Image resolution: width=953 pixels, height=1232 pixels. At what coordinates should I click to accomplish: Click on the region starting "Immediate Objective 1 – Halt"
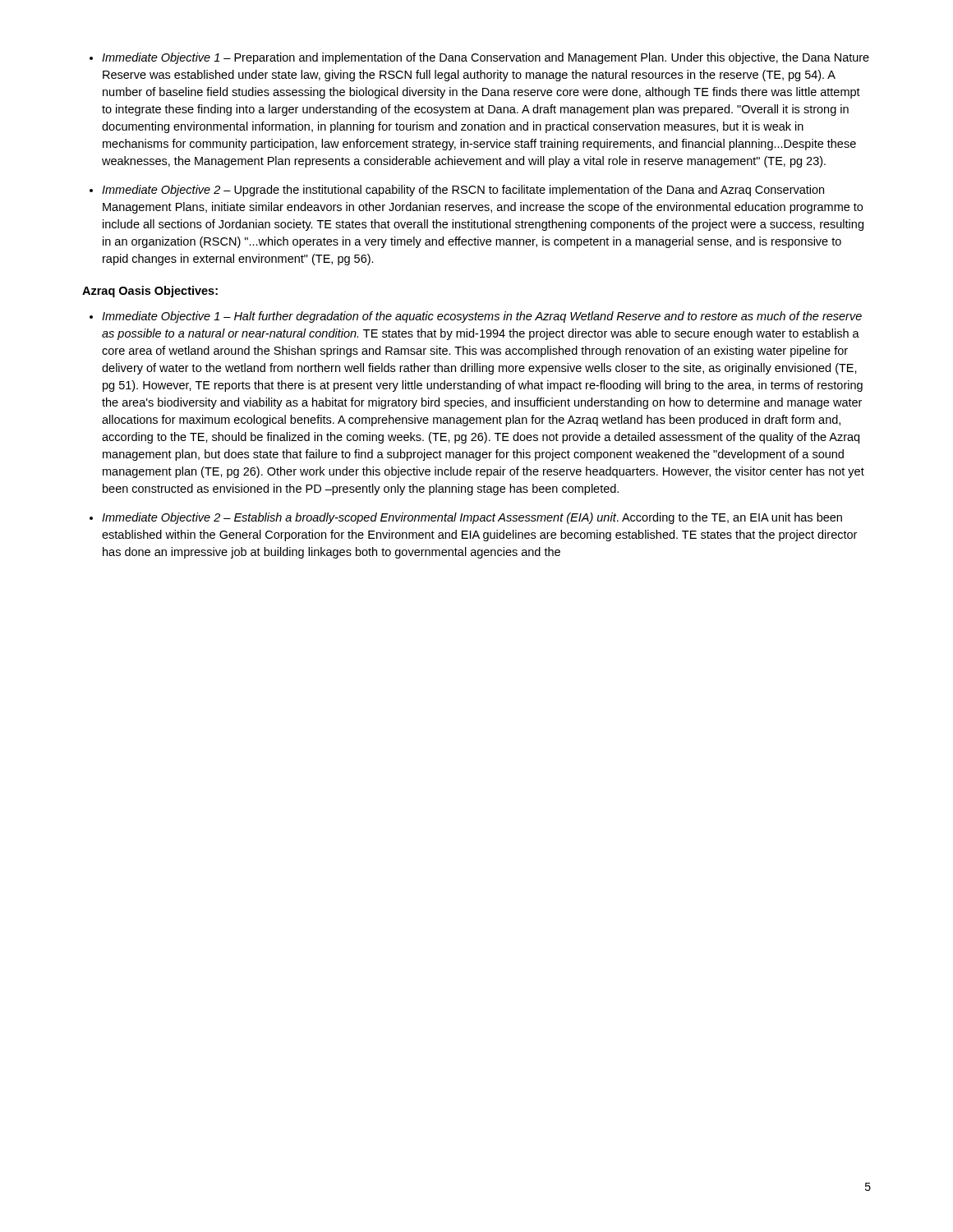pos(483,403)
